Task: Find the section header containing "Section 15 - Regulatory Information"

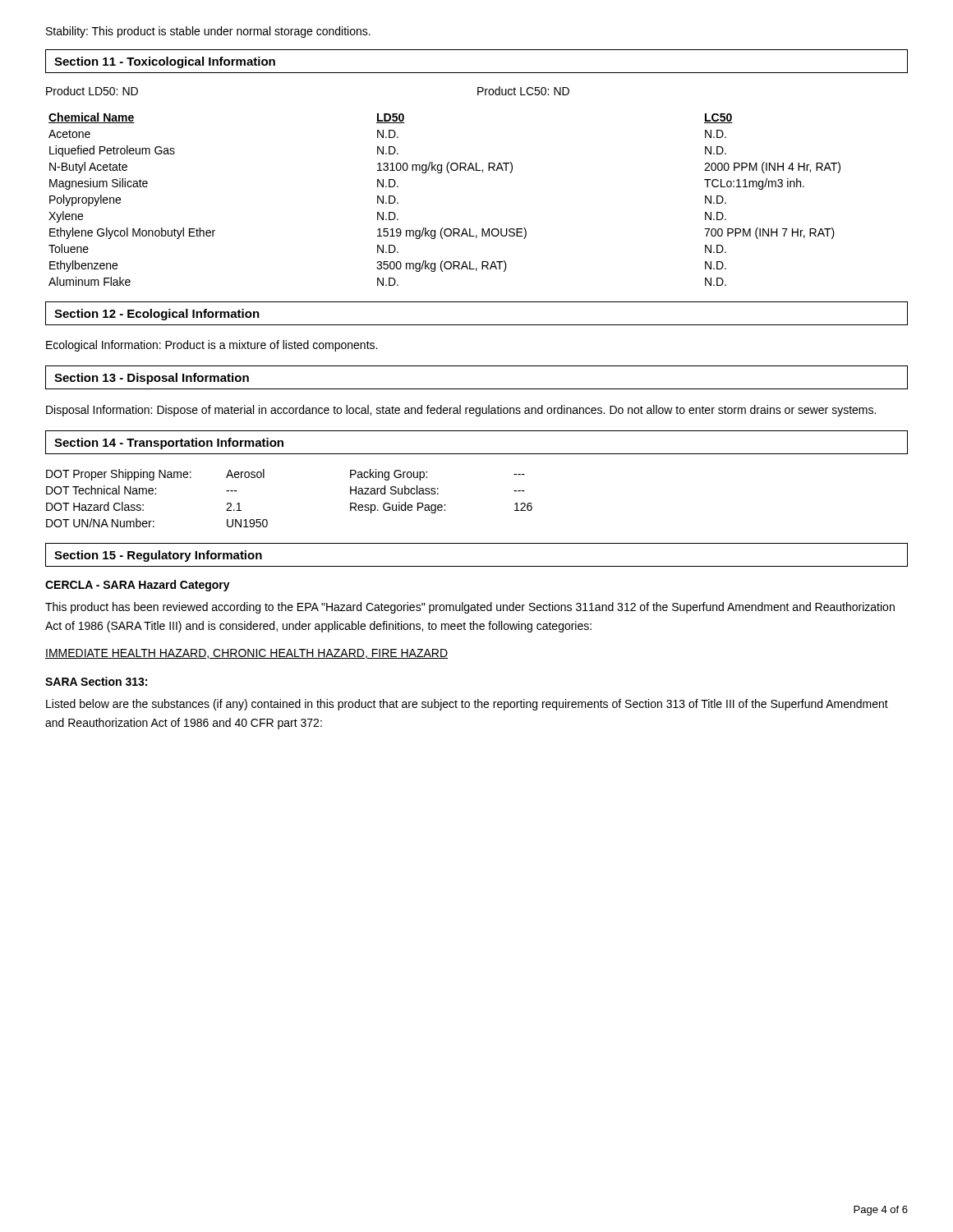Action: click(158, 555)
